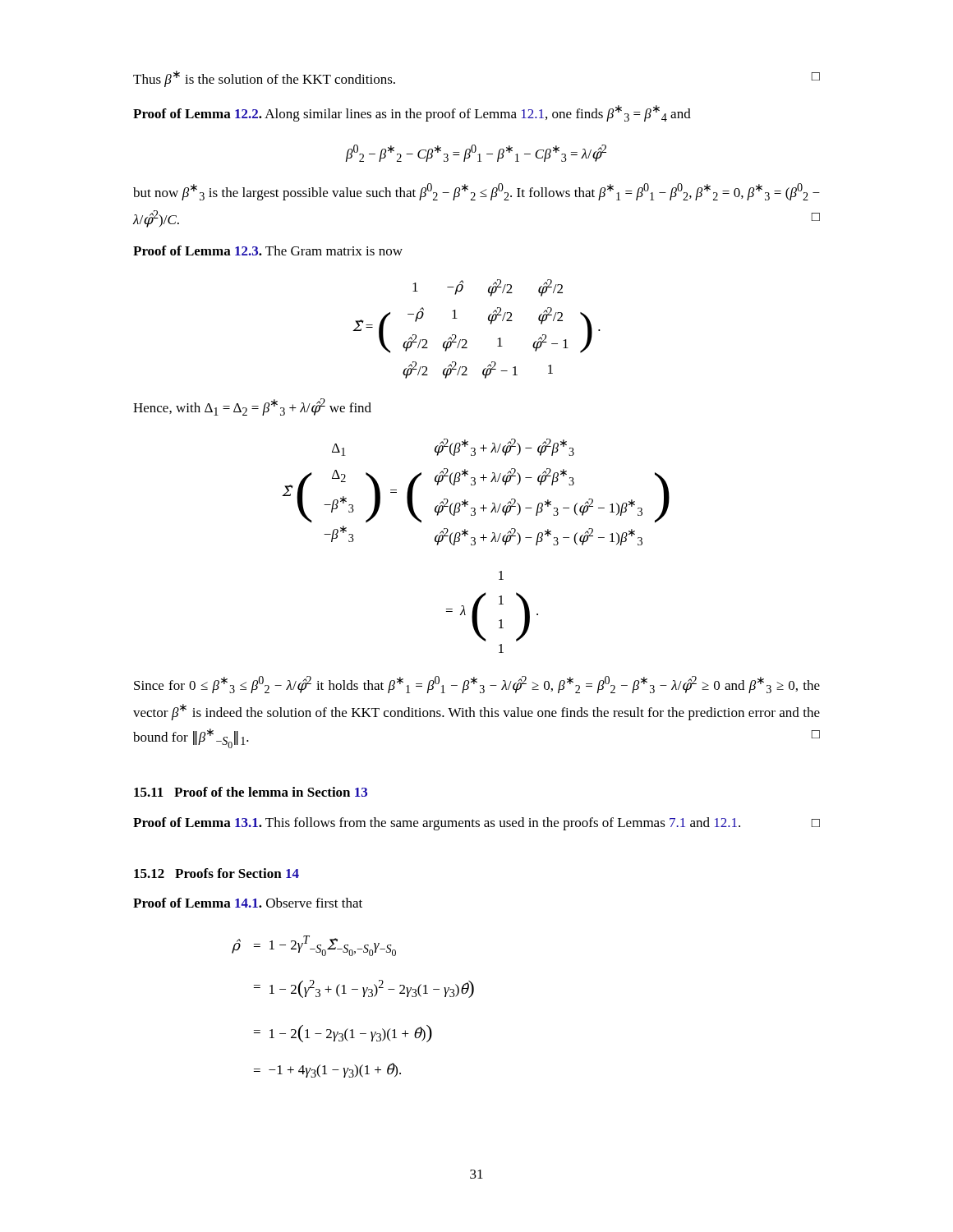Find the region starting "Proof of Lemma 12.3. The Gram matrix is"
The image size is (953, 1232).
268,251
